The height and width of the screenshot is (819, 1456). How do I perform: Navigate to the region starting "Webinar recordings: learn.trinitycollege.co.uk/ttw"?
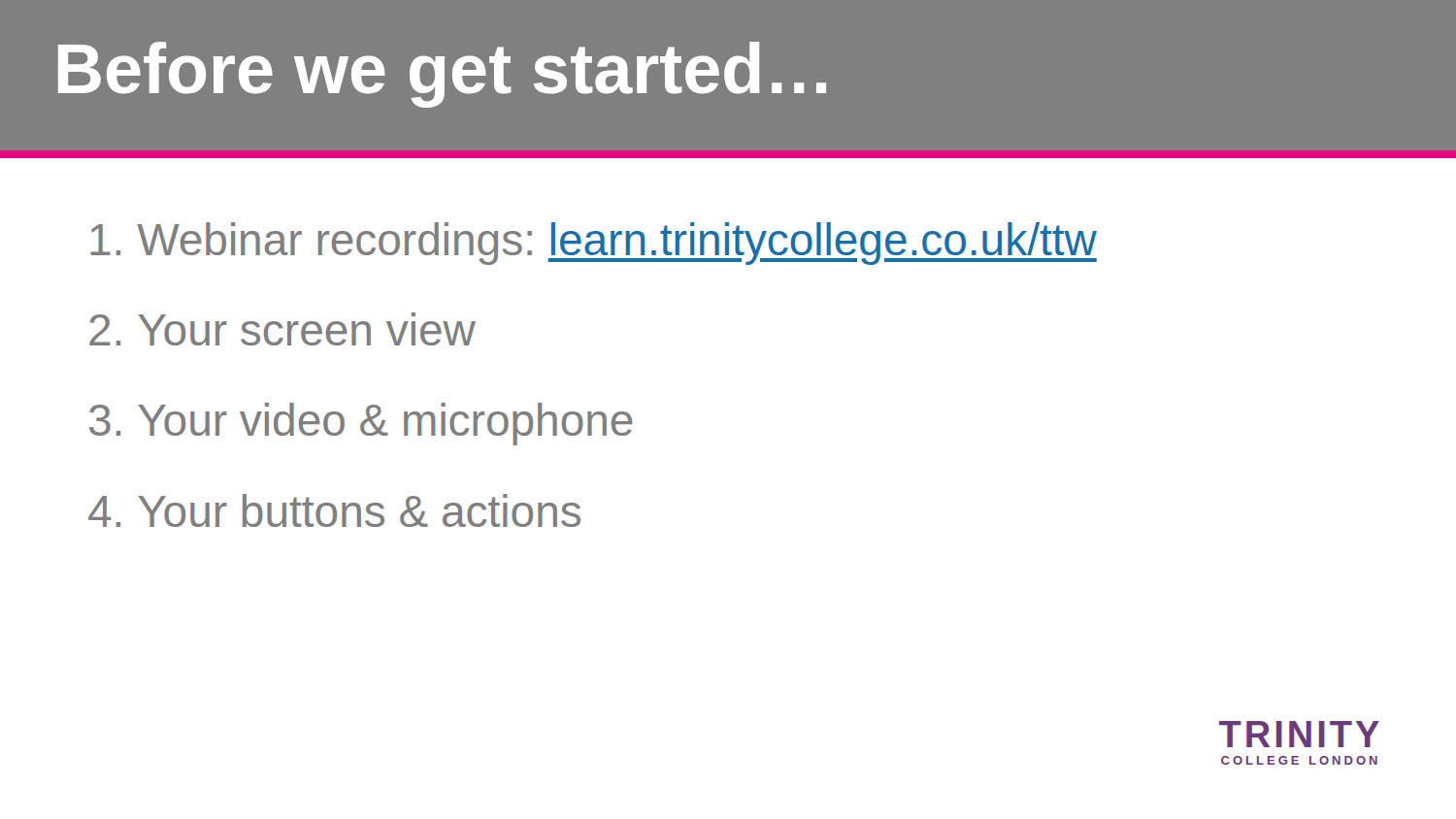click(592, 240)
